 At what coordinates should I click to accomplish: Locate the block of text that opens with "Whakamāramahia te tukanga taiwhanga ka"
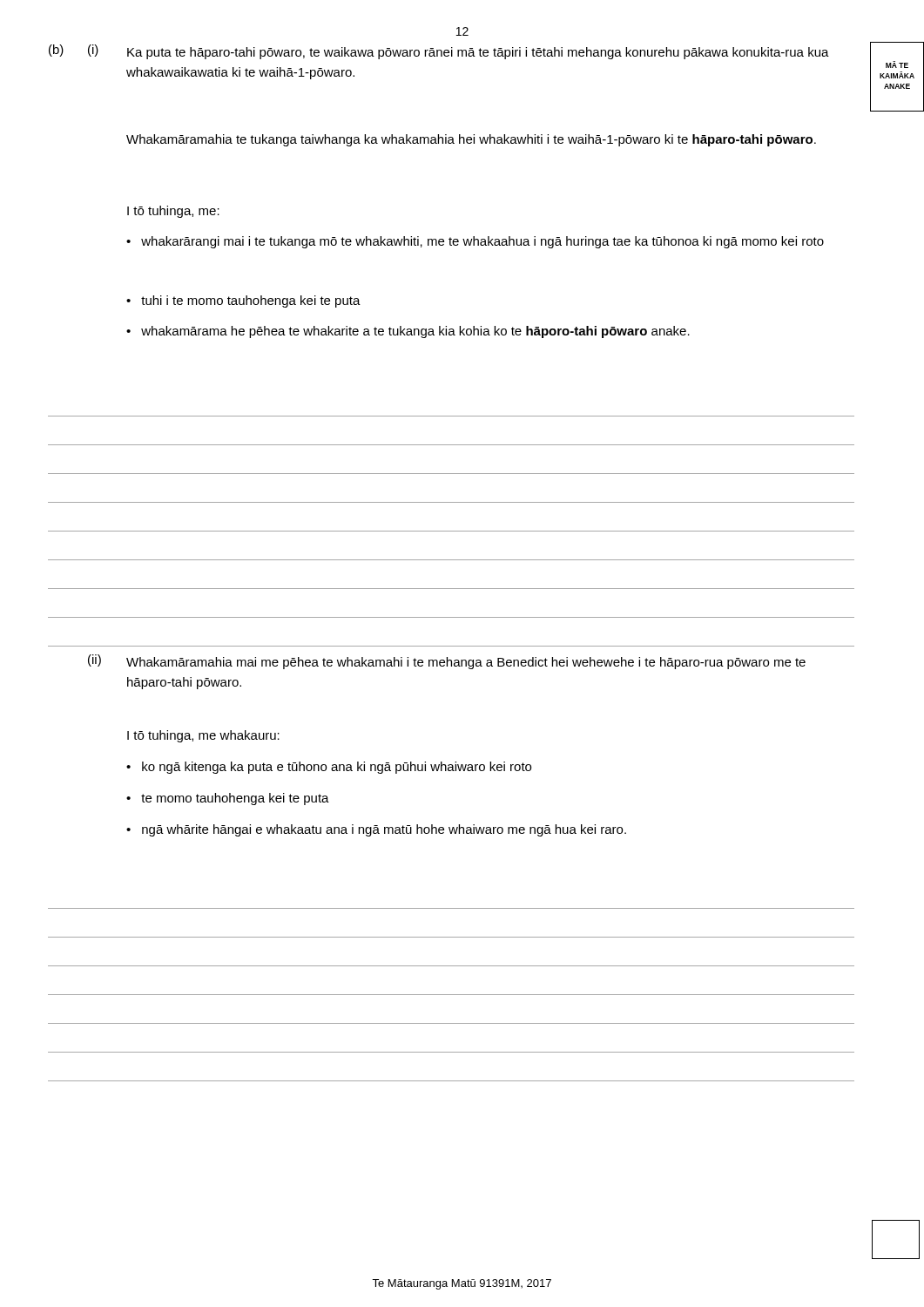[x=472, y=139]
